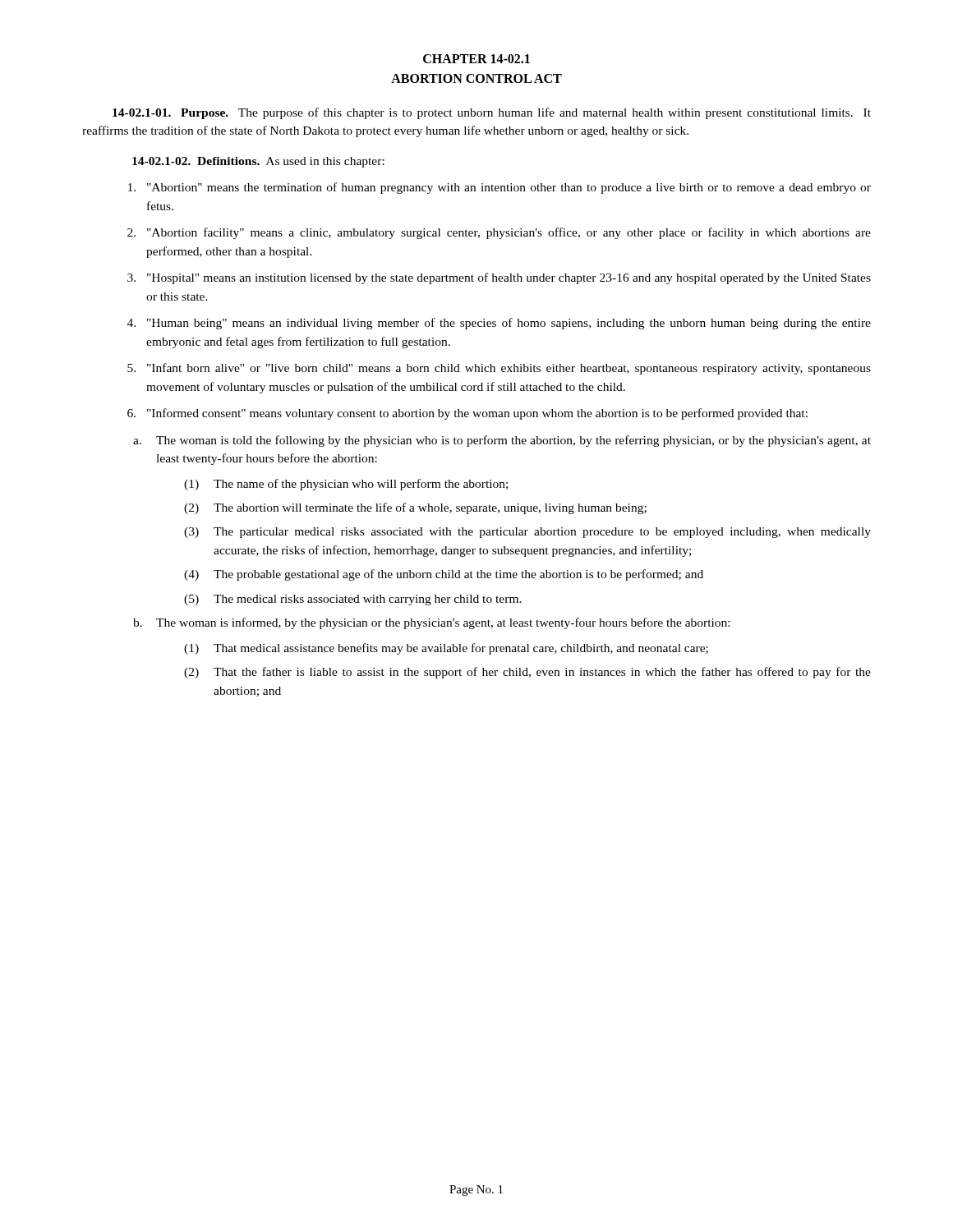The image size is (953, 1232).
Task: Click on the list item with the text "2. "Abortion facility" means"
Action: (476, 242)
